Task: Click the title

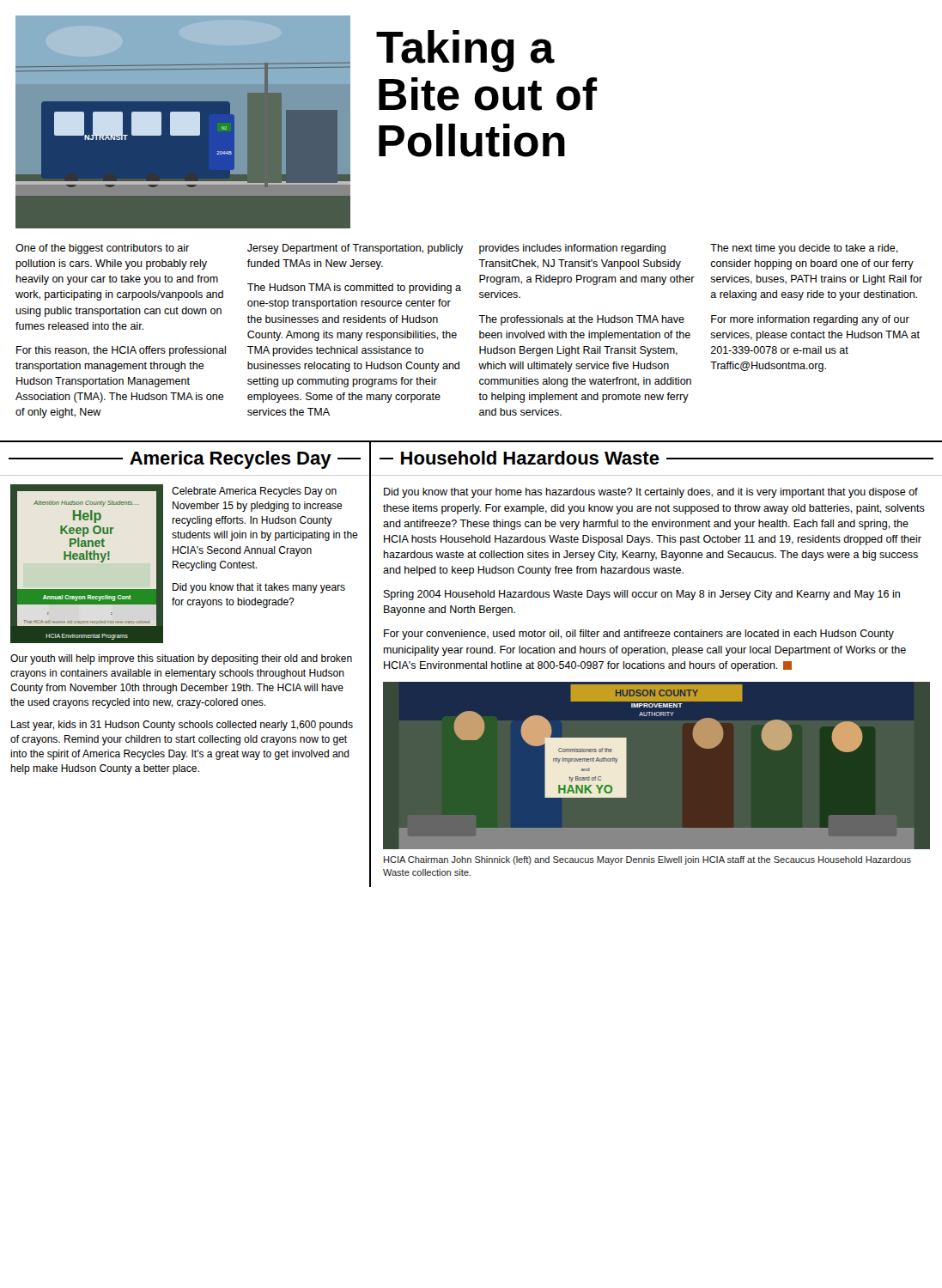Action: pyautogui.click(x=651, y=94)
